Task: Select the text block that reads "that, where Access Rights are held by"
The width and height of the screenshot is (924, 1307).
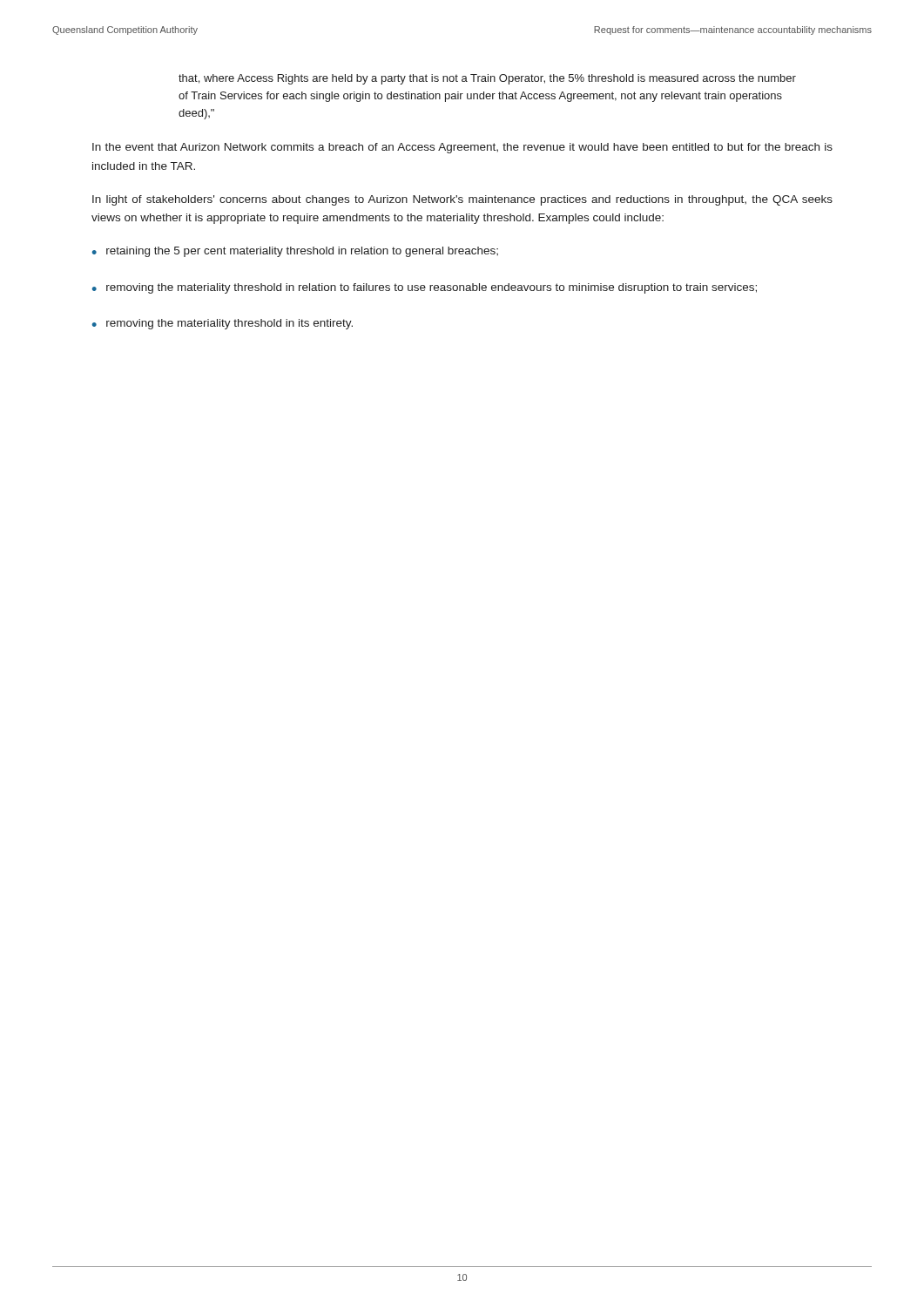Action: click(487, 96)
